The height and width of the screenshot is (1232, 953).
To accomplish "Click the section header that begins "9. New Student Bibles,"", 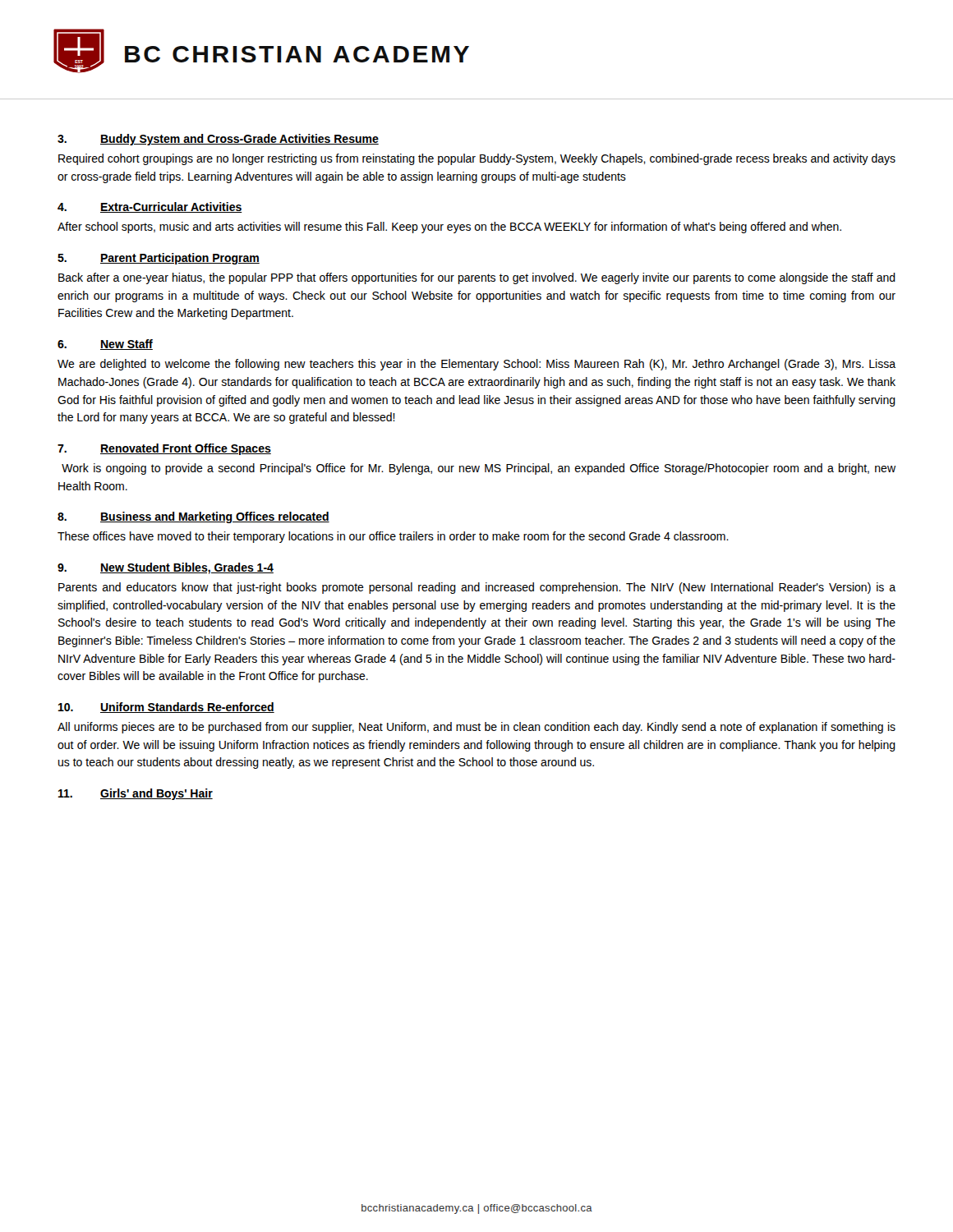I will 165,568.
